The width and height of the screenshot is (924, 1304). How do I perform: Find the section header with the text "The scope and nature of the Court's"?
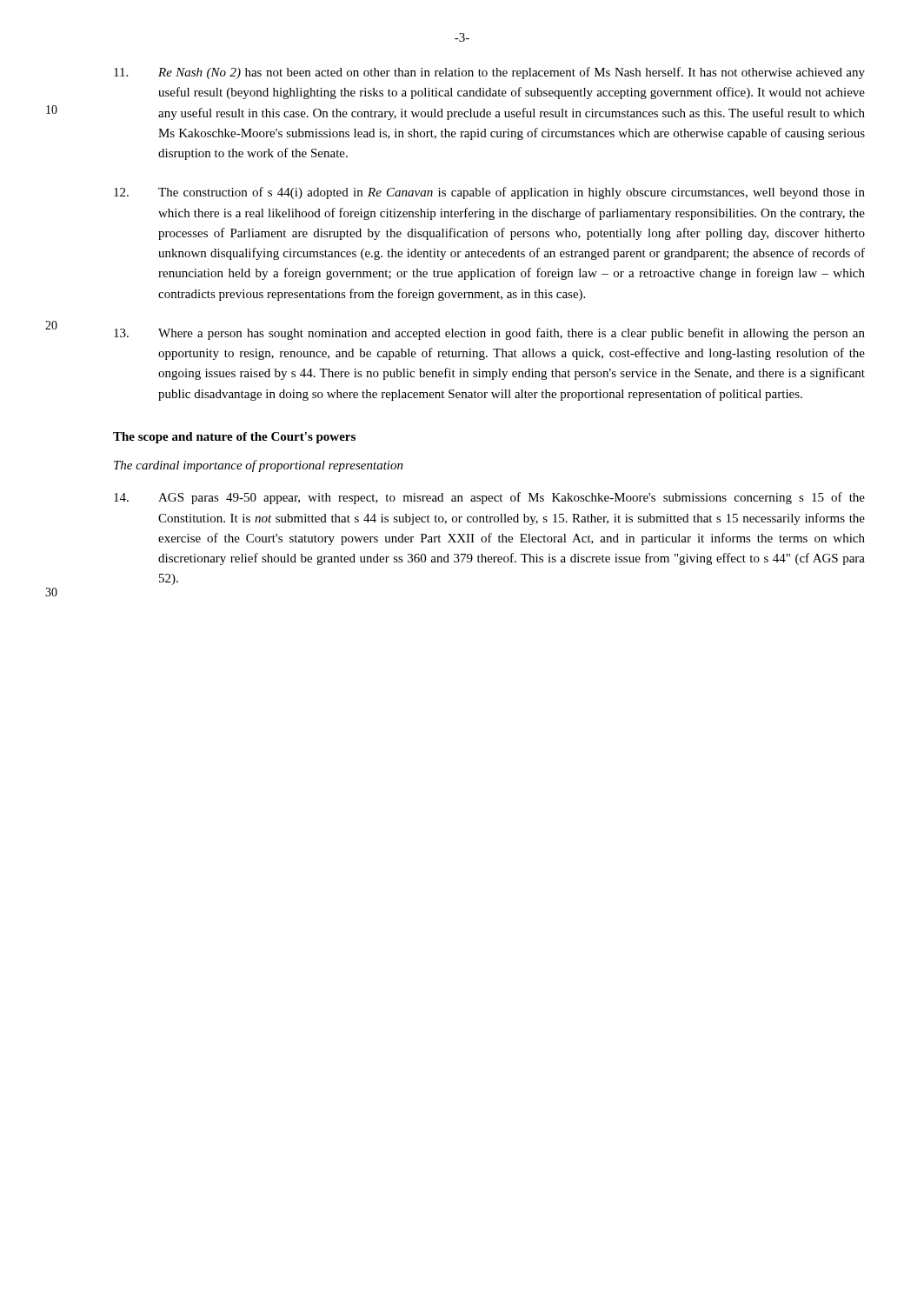[x=234, y=436]
